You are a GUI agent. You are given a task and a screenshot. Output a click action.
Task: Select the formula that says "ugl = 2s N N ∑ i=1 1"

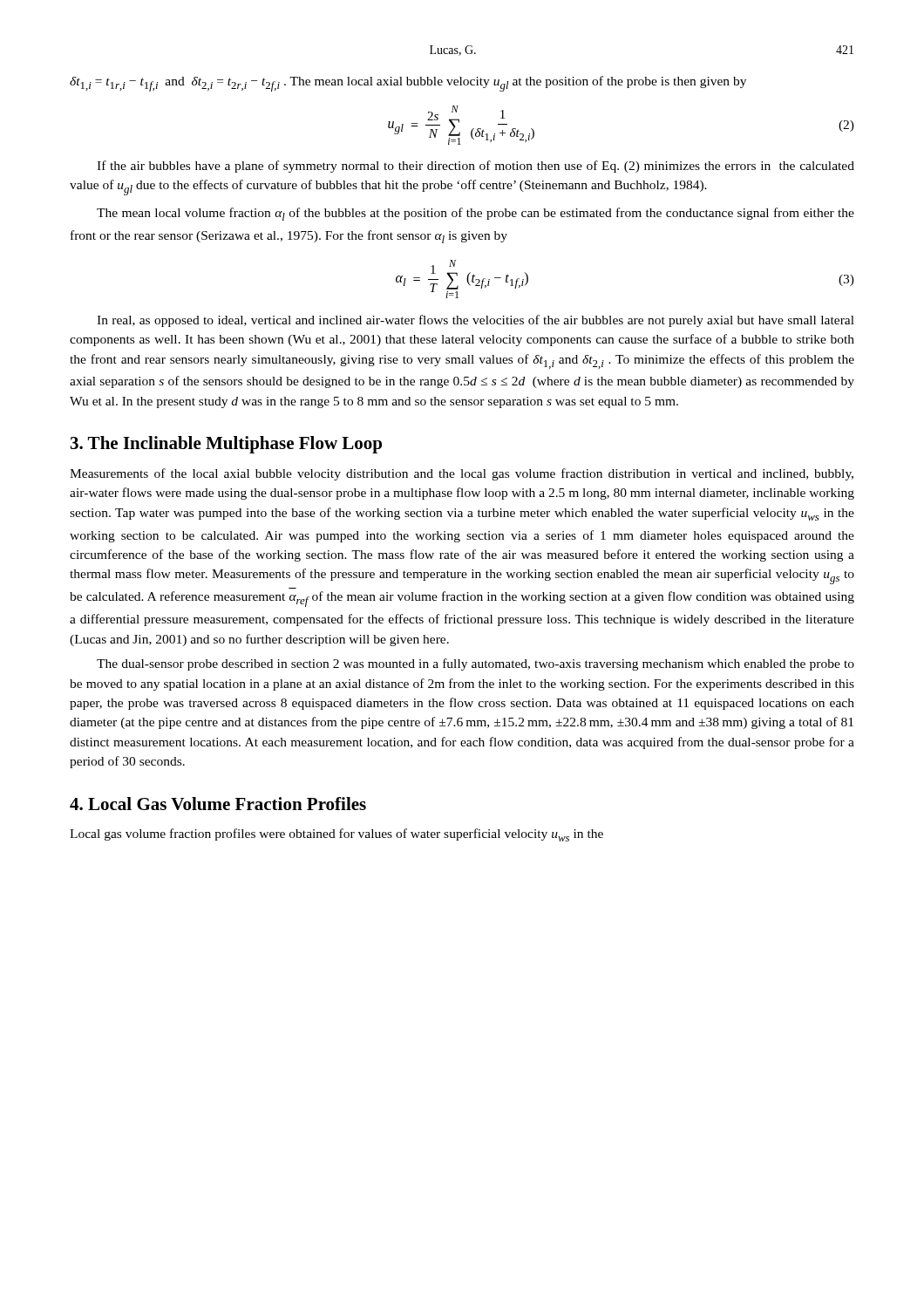(x=455, y=125)
